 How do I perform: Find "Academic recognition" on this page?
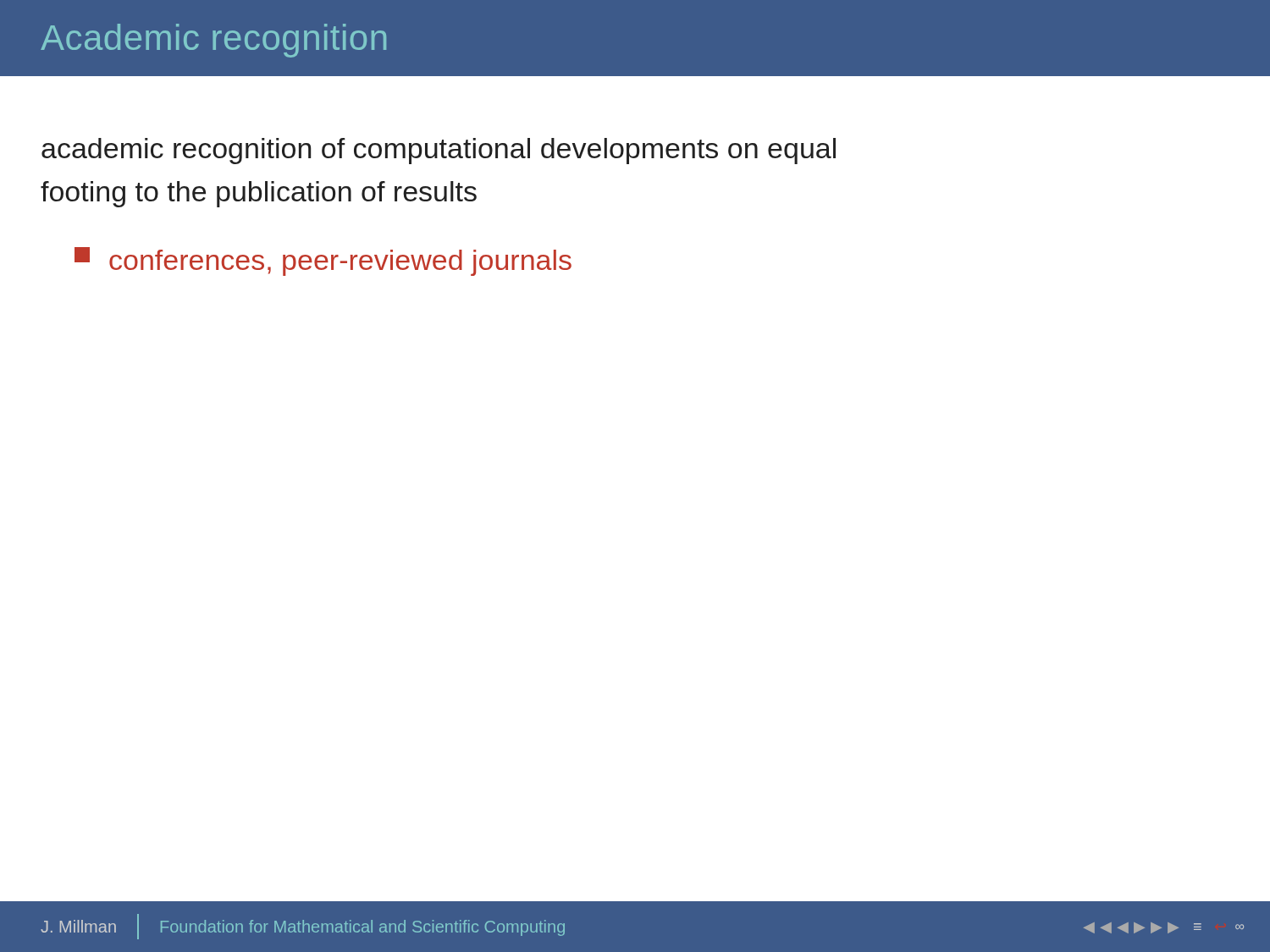point(215,38)
